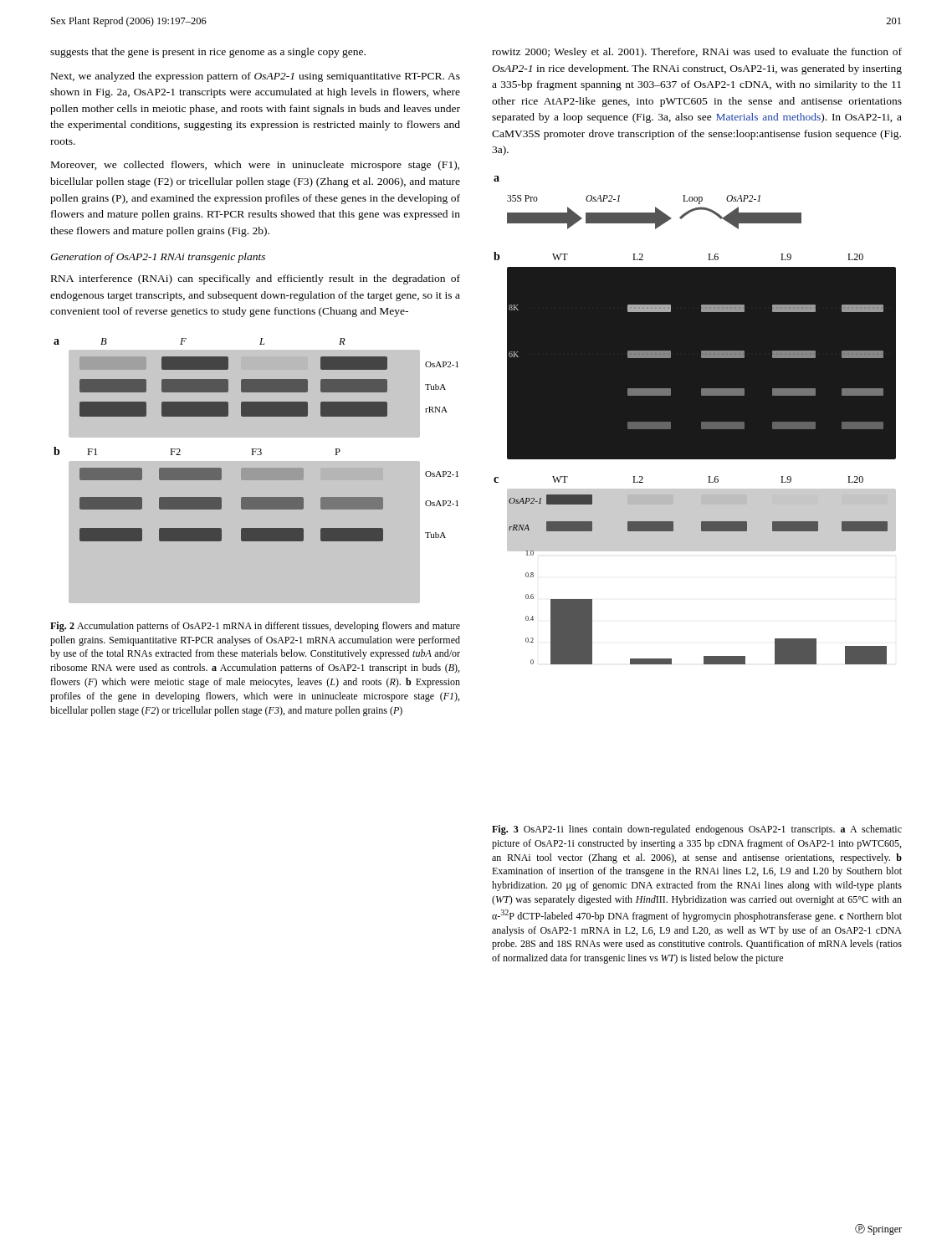Click on the region starting "Next, we analyzed the expression pattern of OsAP2-1"
Screen dimensions: 1255x952
[x=255, y=108]
